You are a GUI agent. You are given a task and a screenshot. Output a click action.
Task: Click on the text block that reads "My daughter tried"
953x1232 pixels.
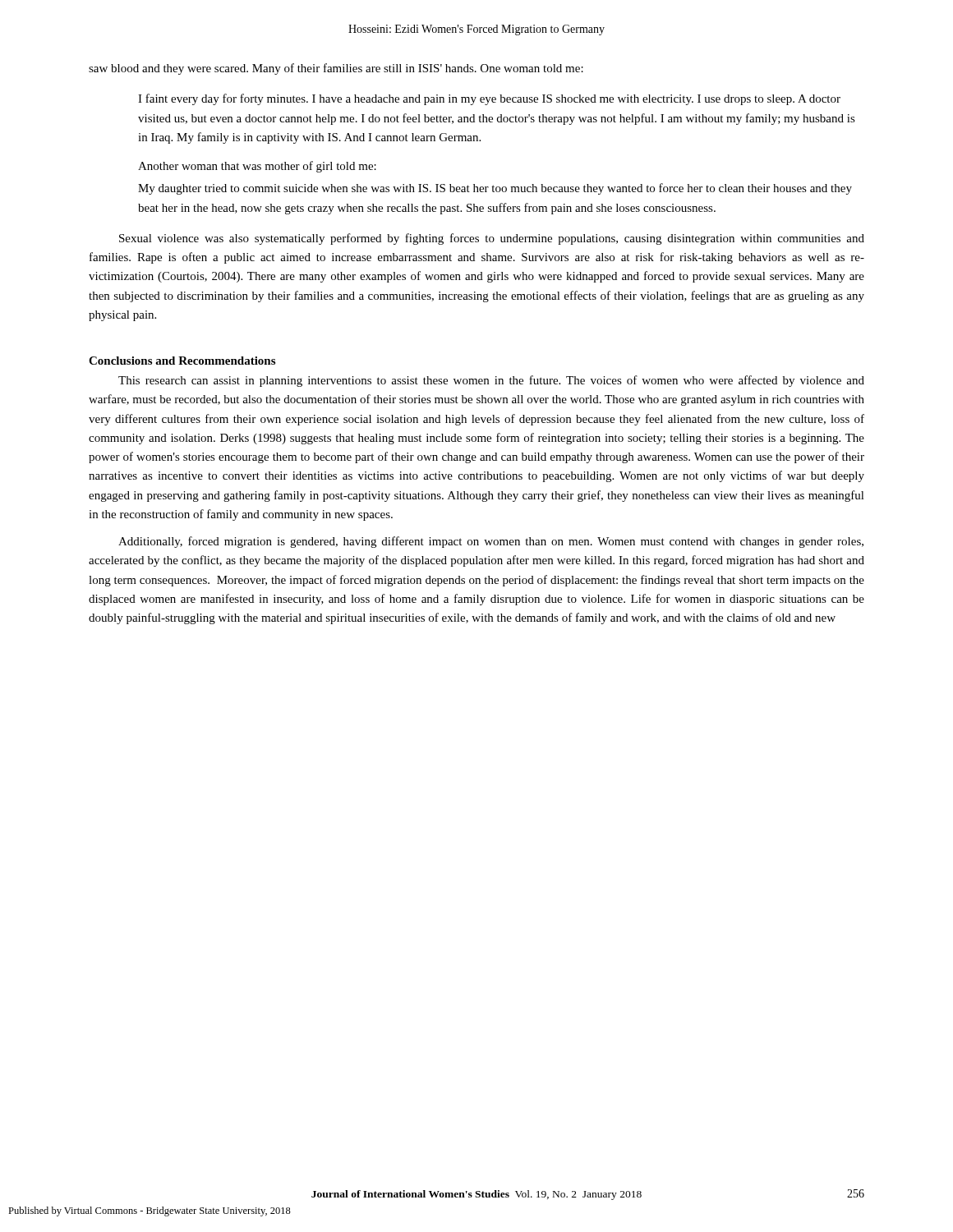click(x=495, y=198)
